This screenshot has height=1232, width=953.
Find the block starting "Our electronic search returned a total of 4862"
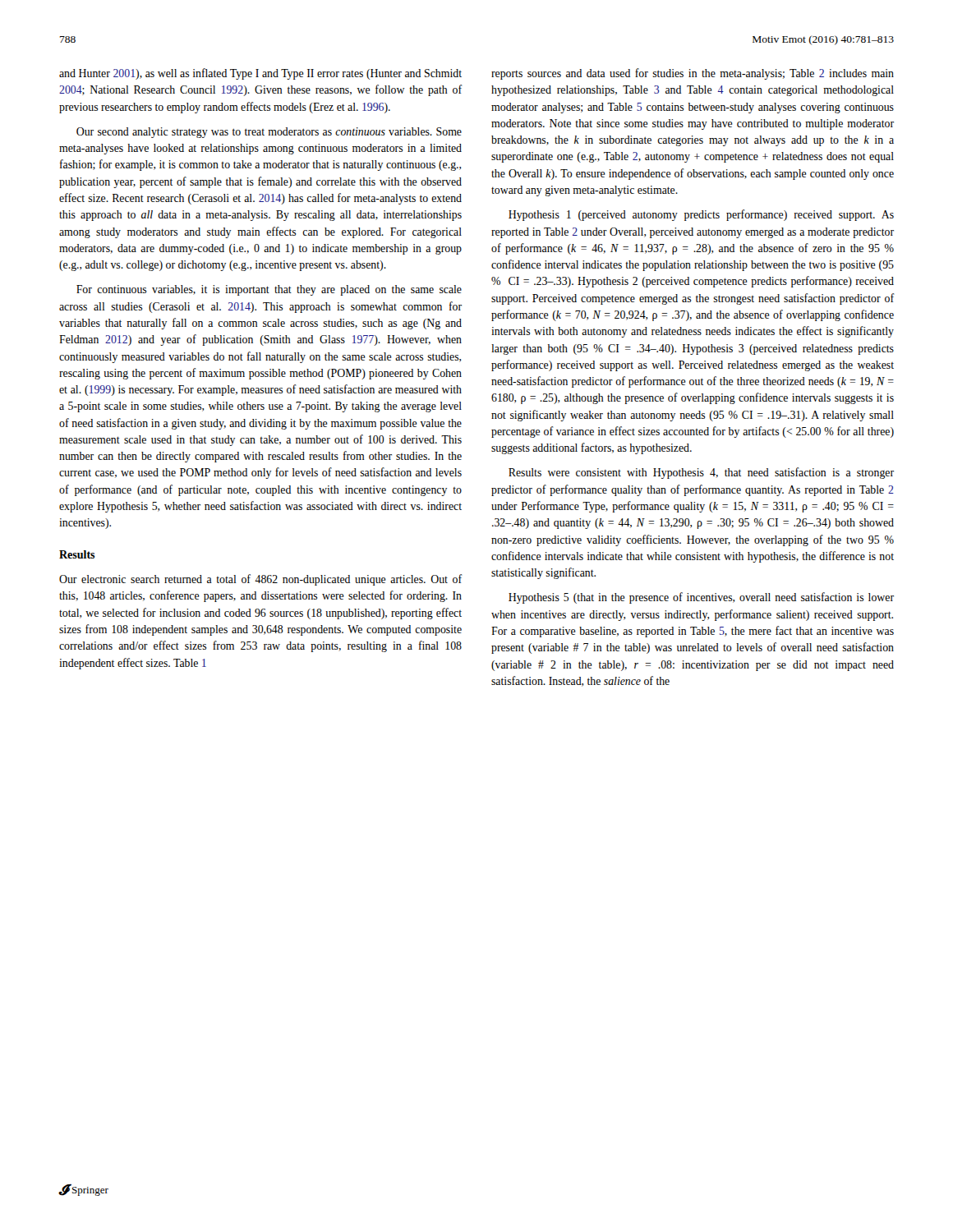click(260, 622)
